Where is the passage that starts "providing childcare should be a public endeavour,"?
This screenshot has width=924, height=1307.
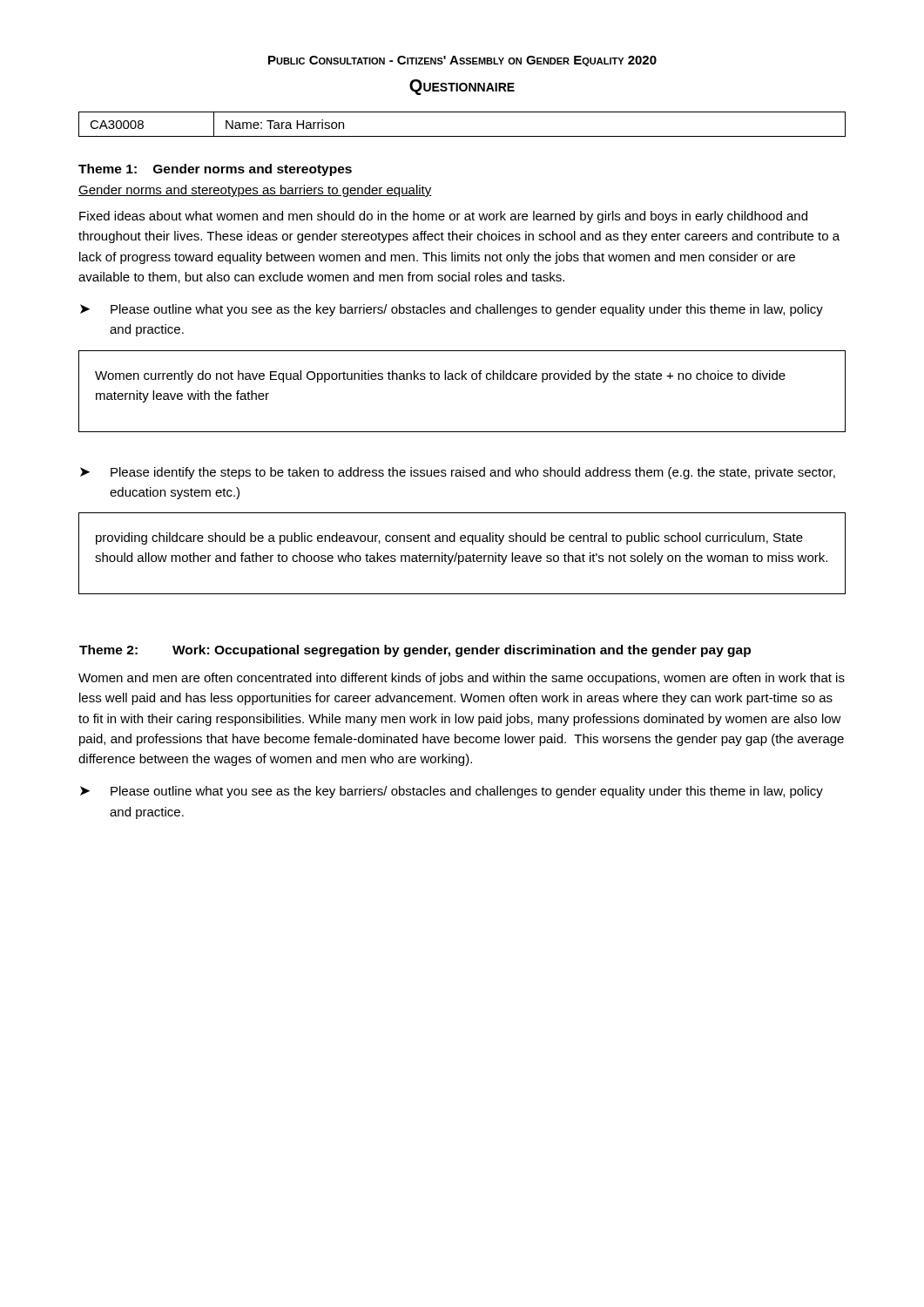(462, 547)
